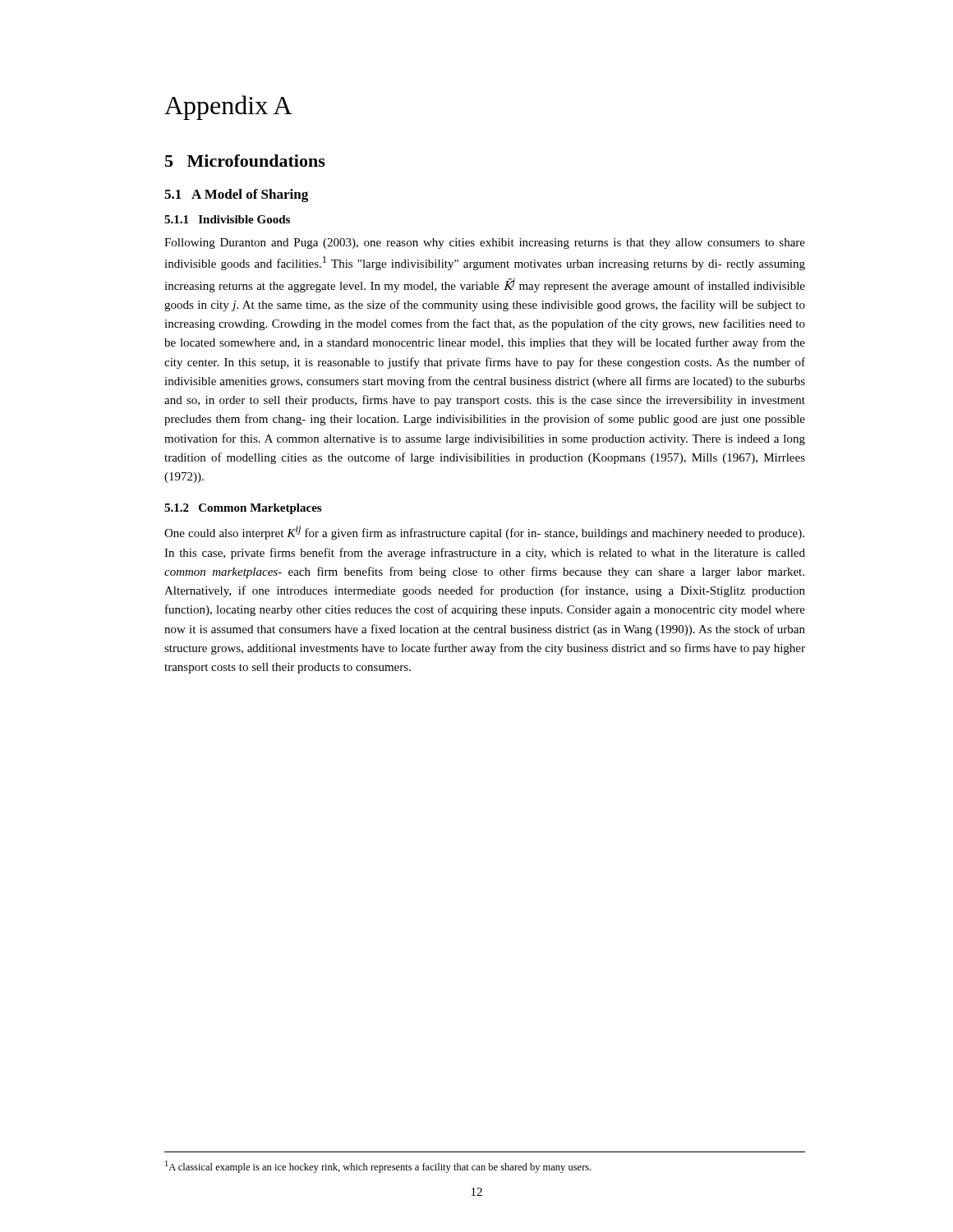The image size is (953, 1232).
Task: Locate the footnote
Action: [x=378, y=1166]
